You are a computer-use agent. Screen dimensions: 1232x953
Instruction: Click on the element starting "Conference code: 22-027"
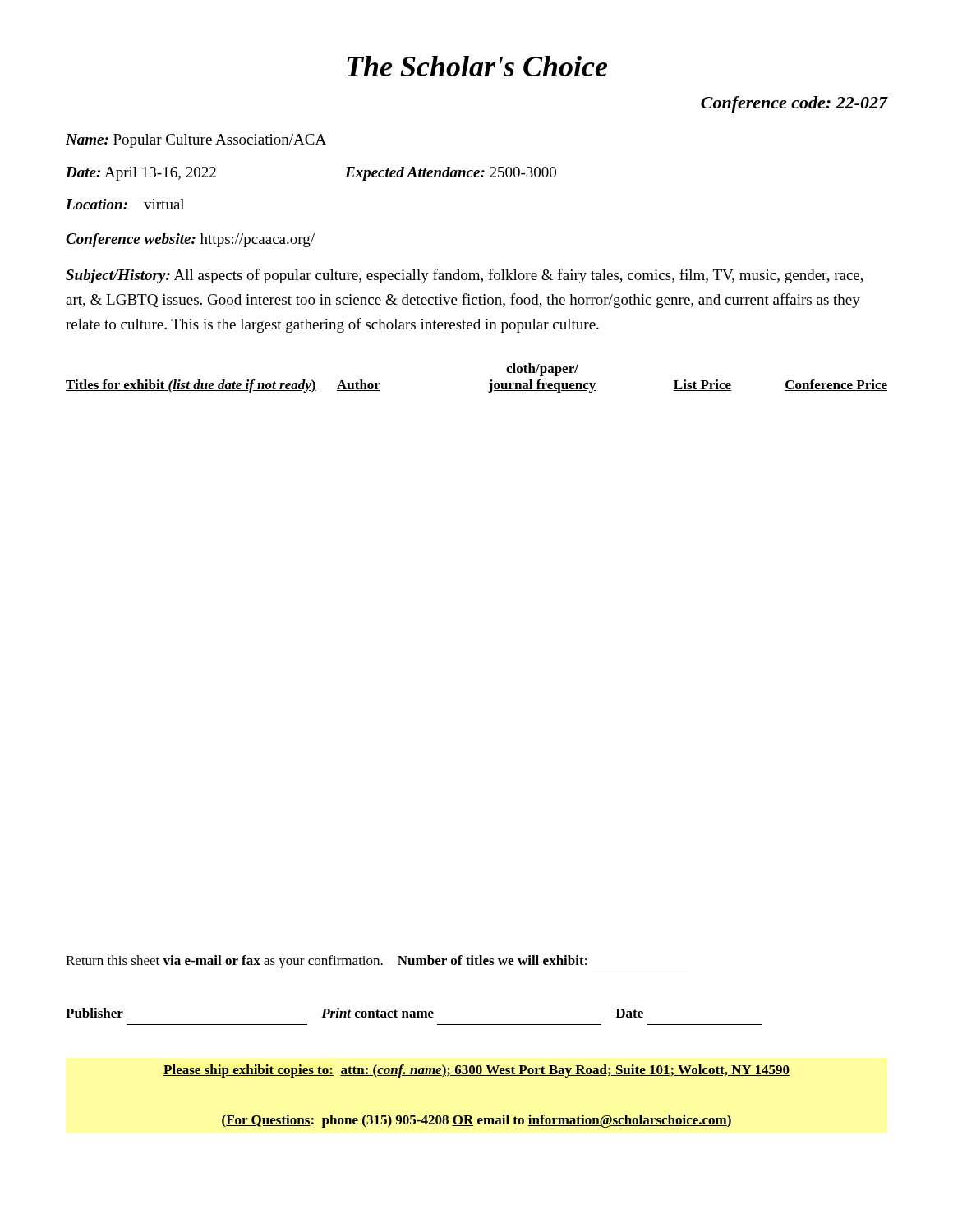pos(794,102)
